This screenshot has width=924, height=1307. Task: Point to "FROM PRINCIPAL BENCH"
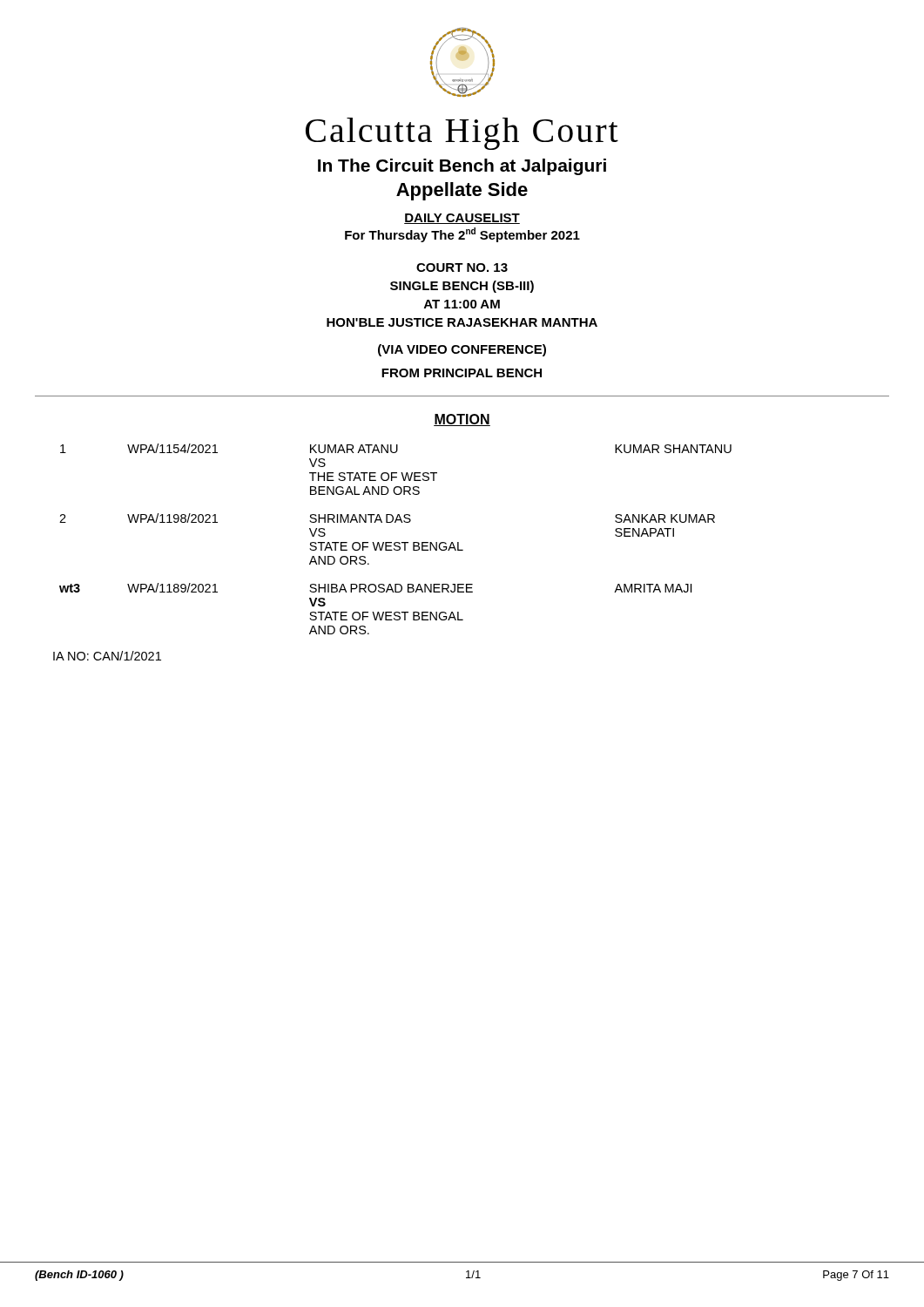[462, 372]
